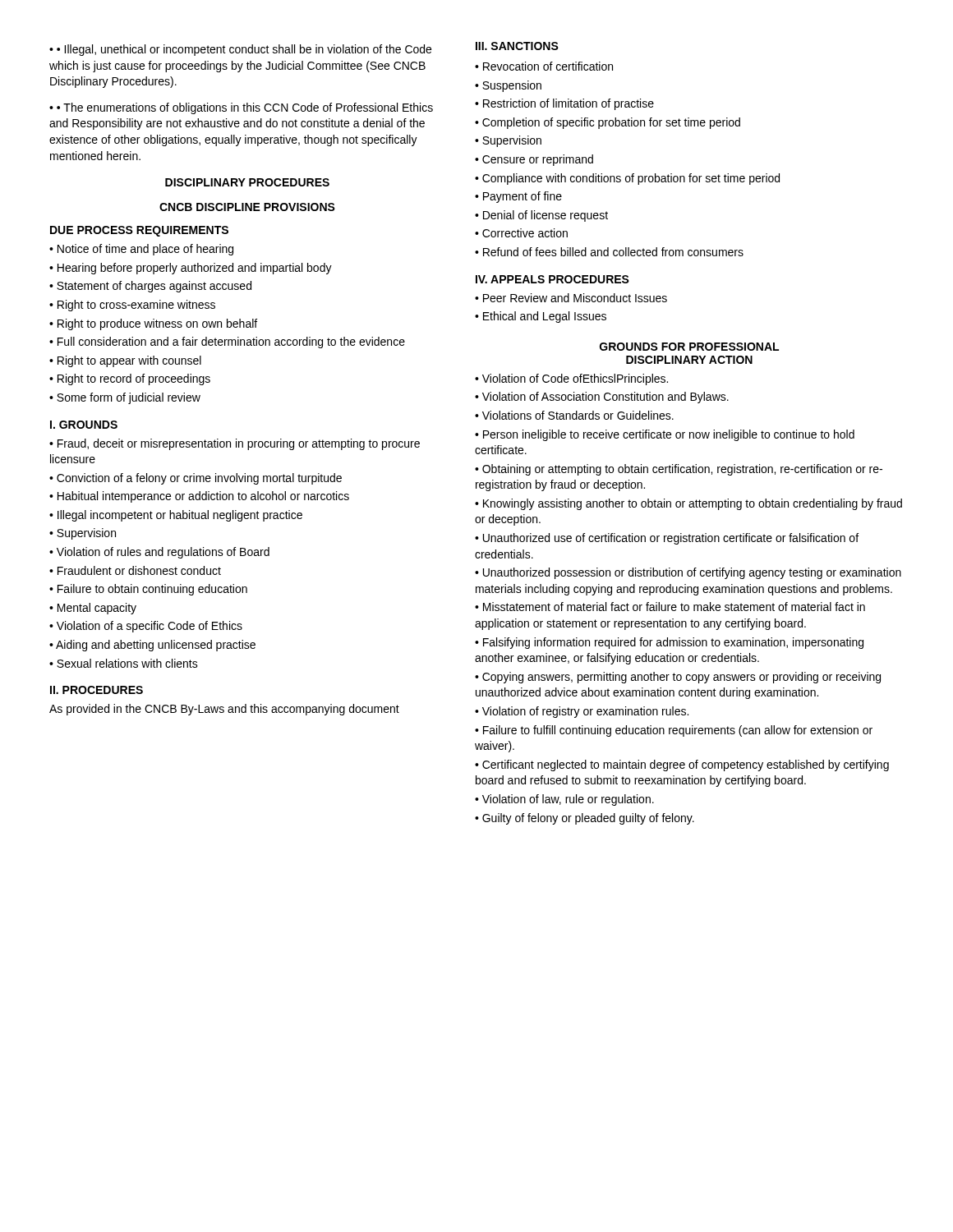This screenshot has height=1232, width=953.
Task: Point to the region starting "• Guilty of felony or pleaded guilty of"
Action: click(x=585, y=818)
